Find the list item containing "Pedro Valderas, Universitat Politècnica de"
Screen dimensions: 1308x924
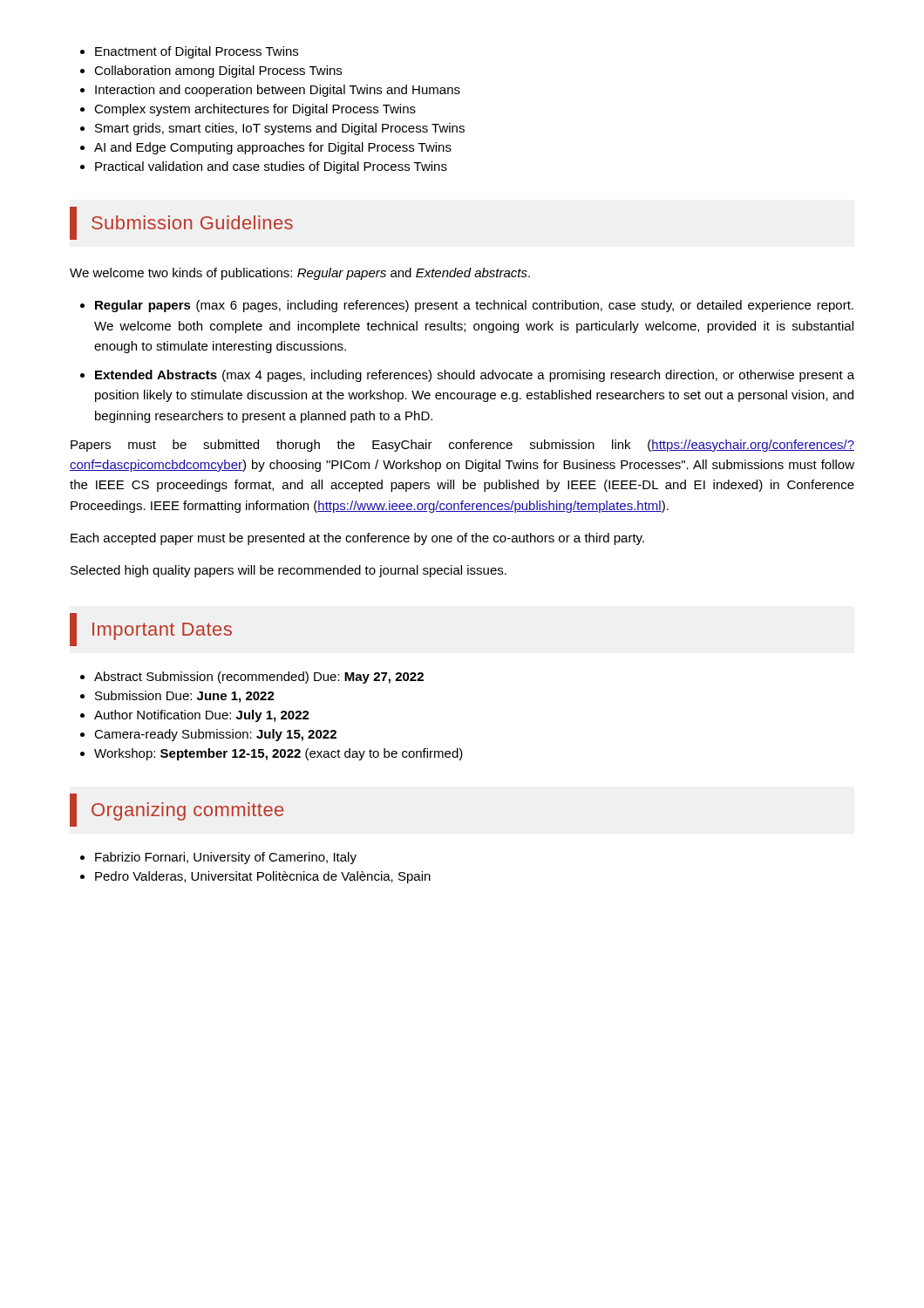click(263, 877)
